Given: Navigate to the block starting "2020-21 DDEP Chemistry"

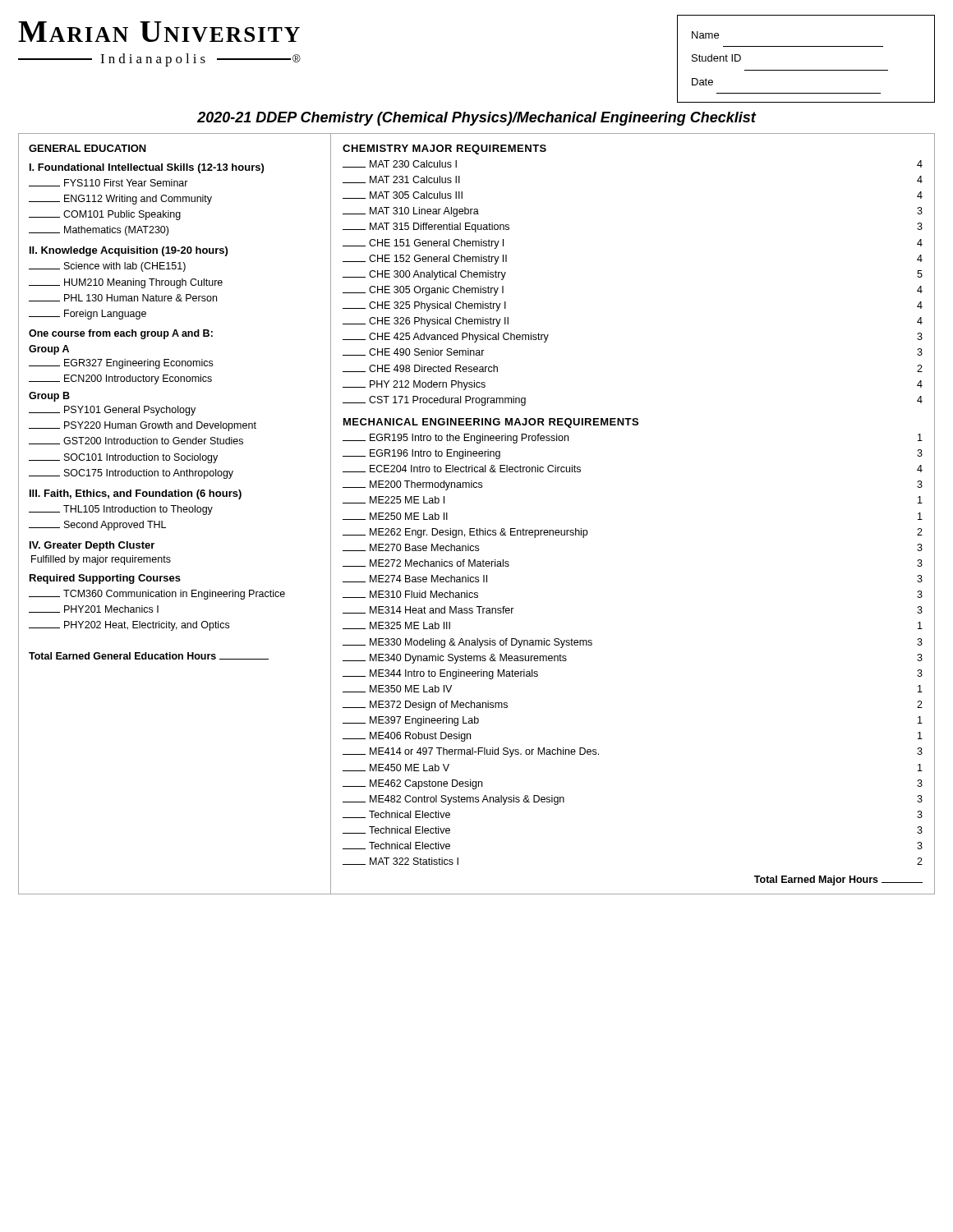Looking at the screenshot, I should click(x=476, y=117).
